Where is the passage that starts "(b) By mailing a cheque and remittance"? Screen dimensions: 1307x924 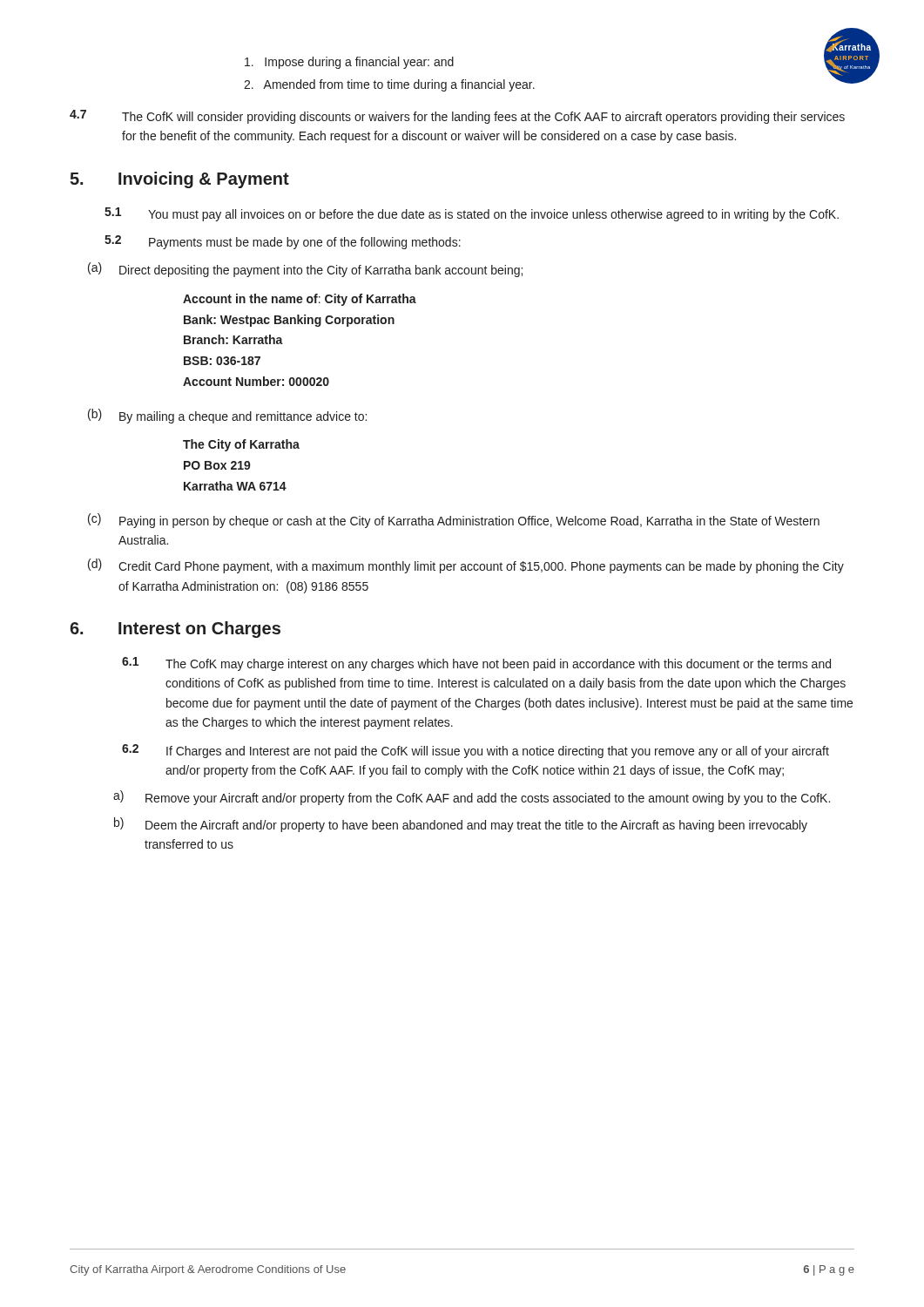point(227,416)
